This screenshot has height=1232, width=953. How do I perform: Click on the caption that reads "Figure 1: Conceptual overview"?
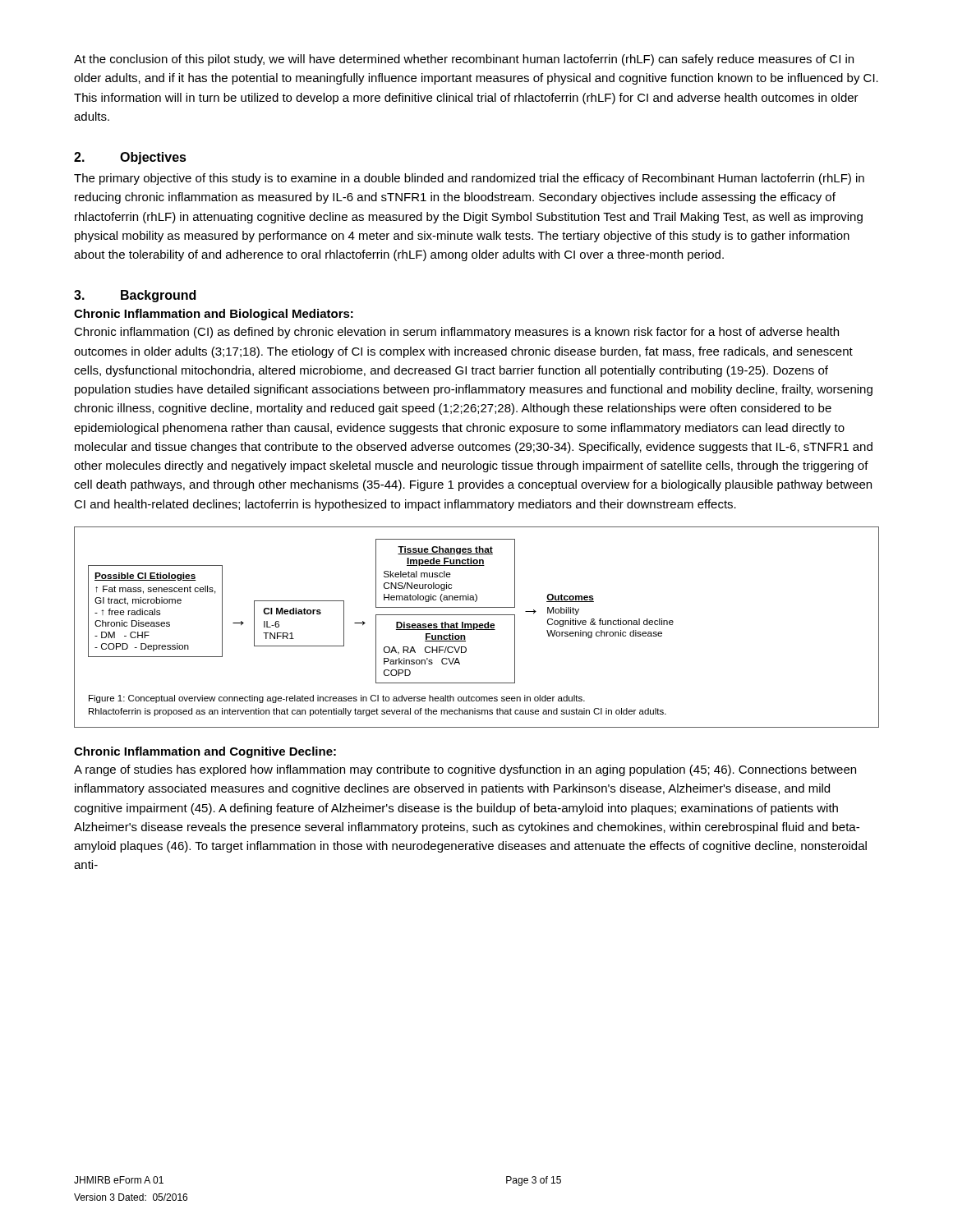point(377,705)
